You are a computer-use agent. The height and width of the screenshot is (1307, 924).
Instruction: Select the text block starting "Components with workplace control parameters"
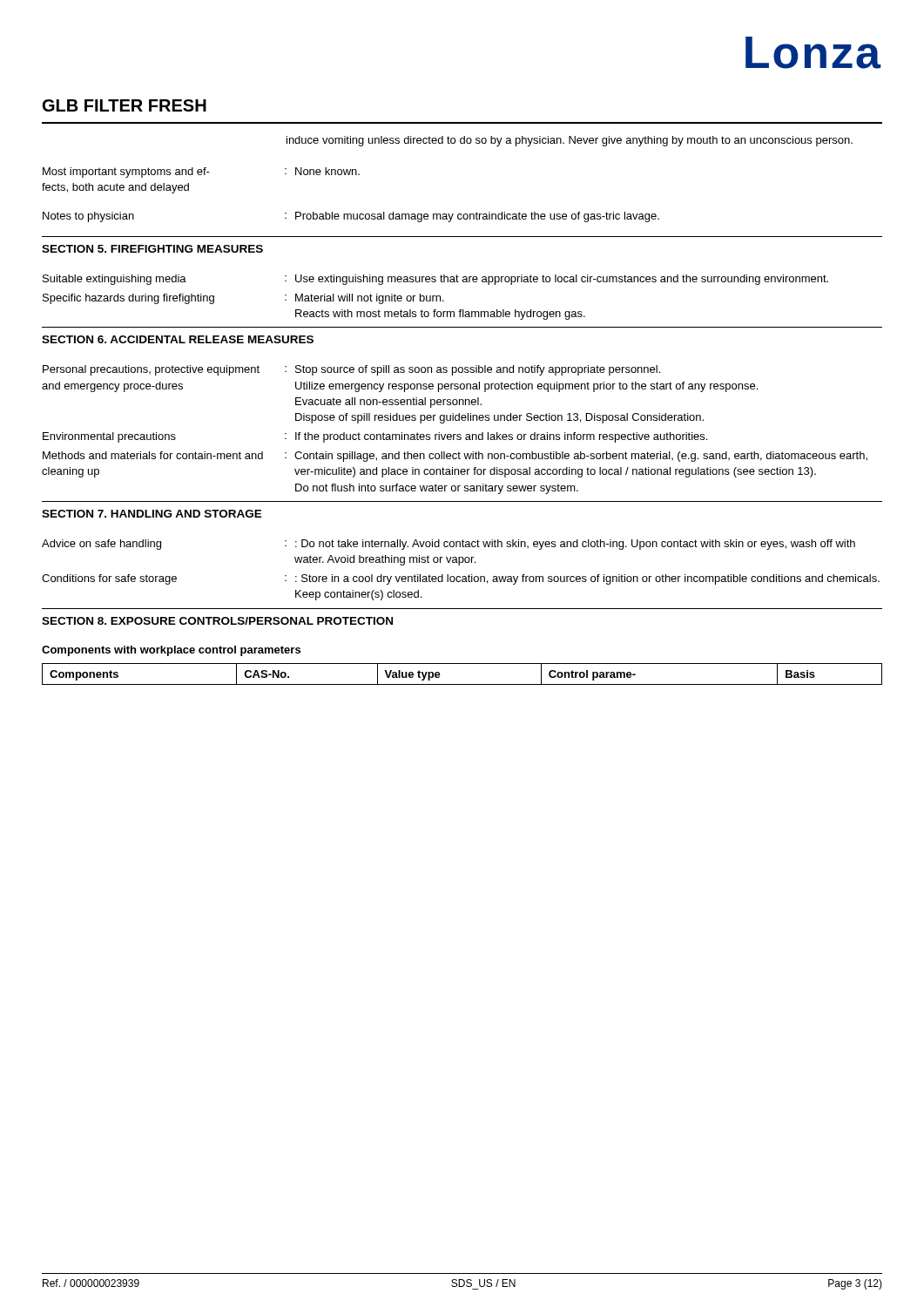171,649
